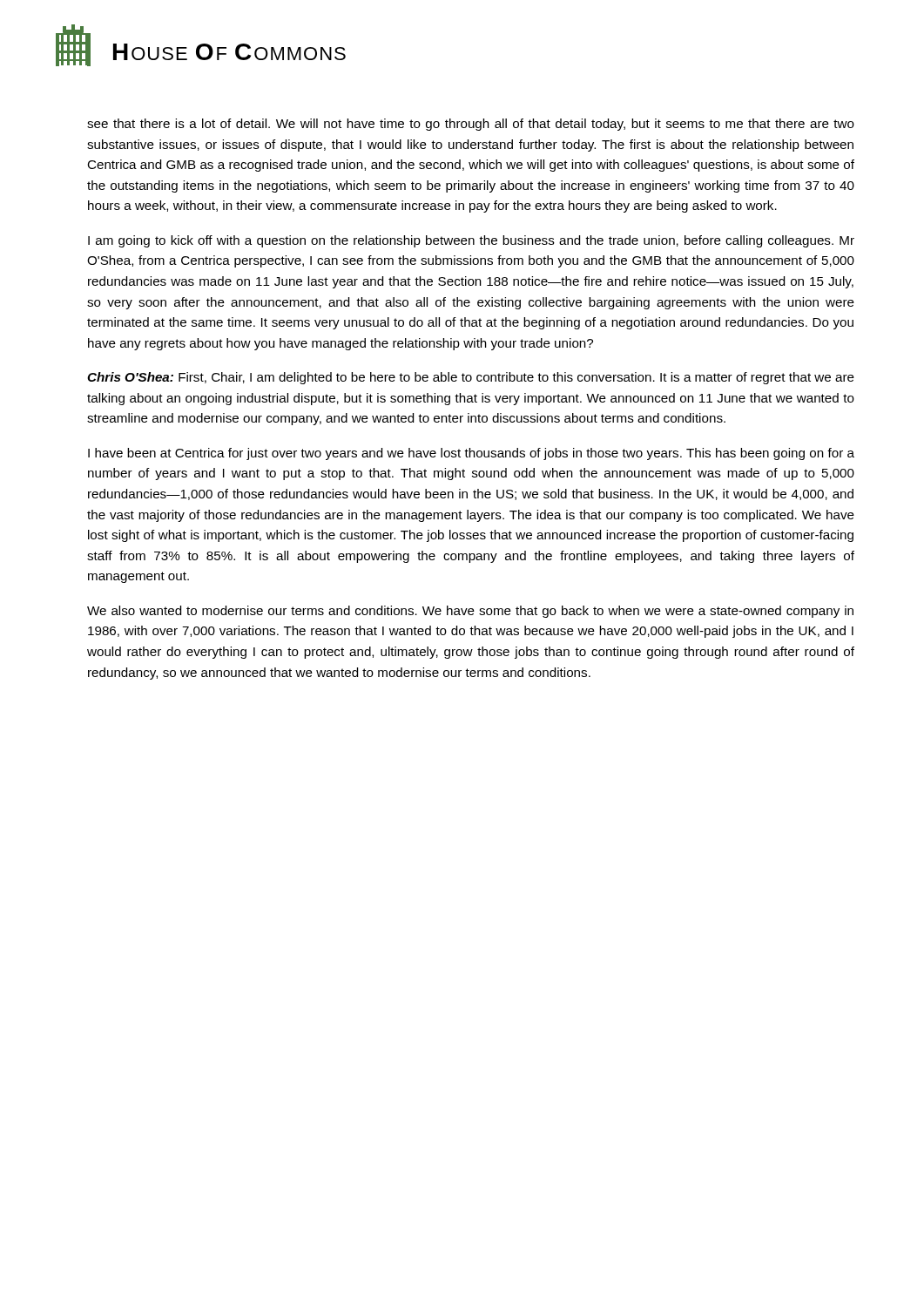Point to the block beginning "Chris O'Shea: First, Chair, I am"
Screen dimensions: 1307x924
[x=471, y=398]
